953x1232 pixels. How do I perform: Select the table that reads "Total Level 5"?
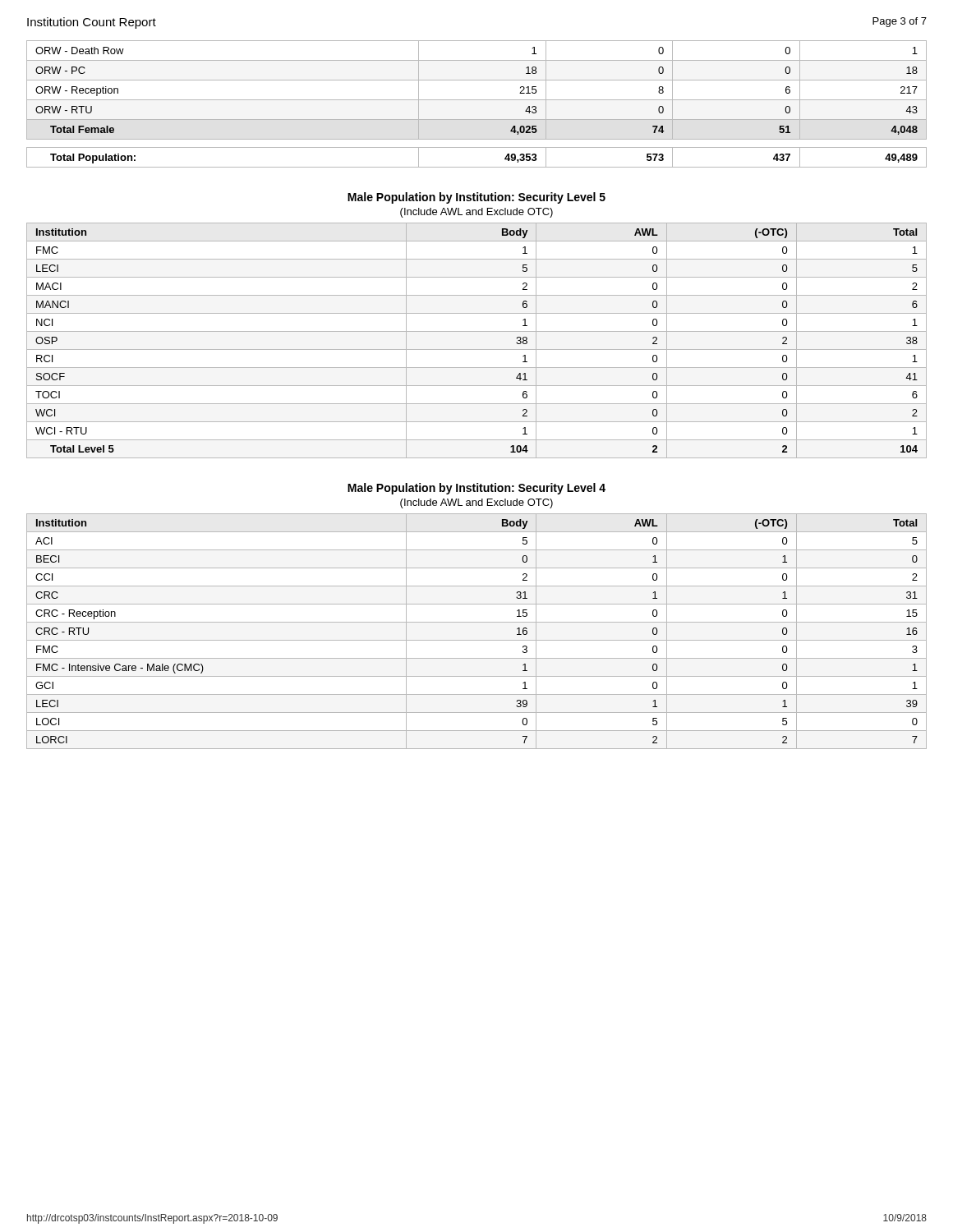(x=476, y=340)
